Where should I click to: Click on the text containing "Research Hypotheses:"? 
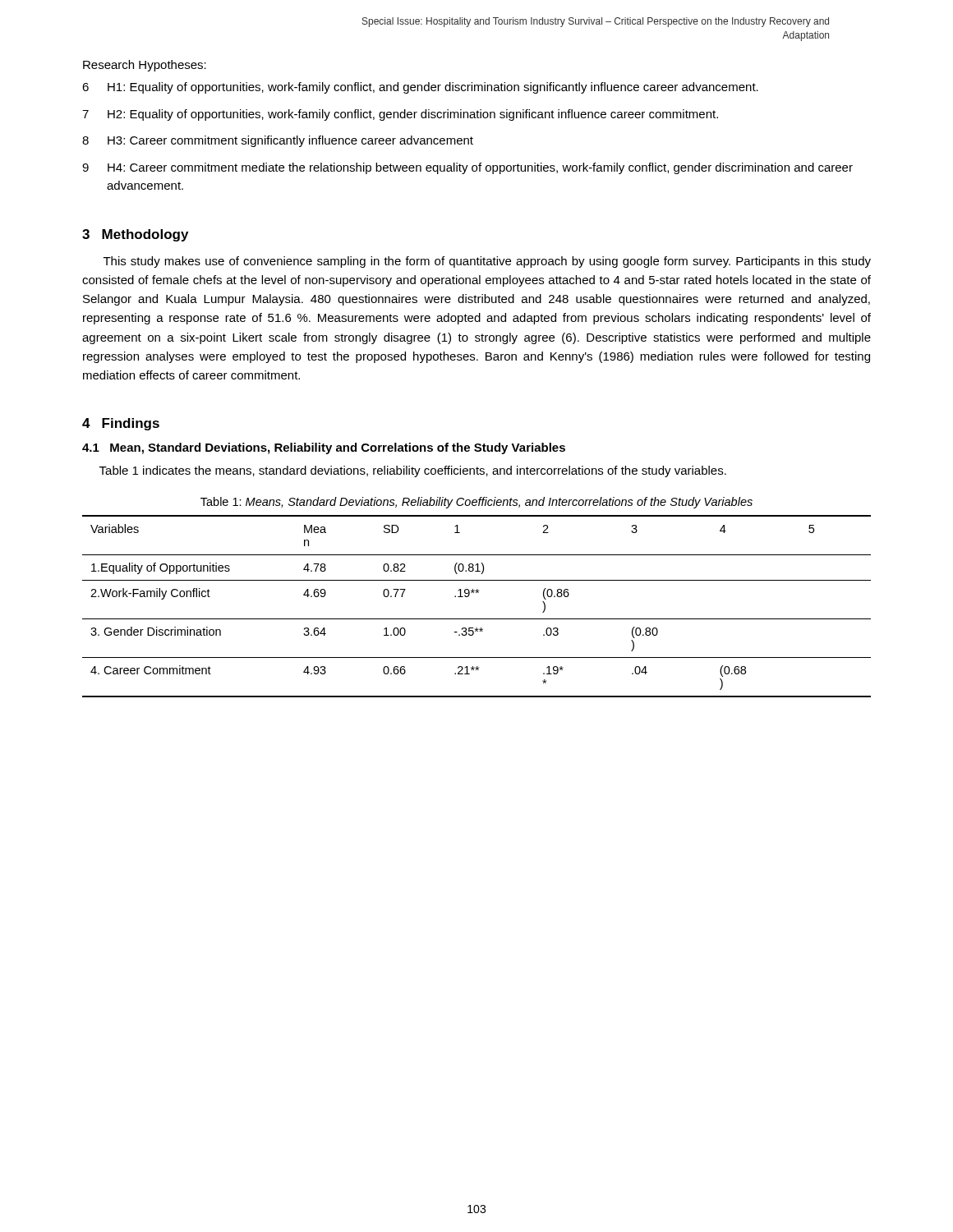[x=144, y=64]
